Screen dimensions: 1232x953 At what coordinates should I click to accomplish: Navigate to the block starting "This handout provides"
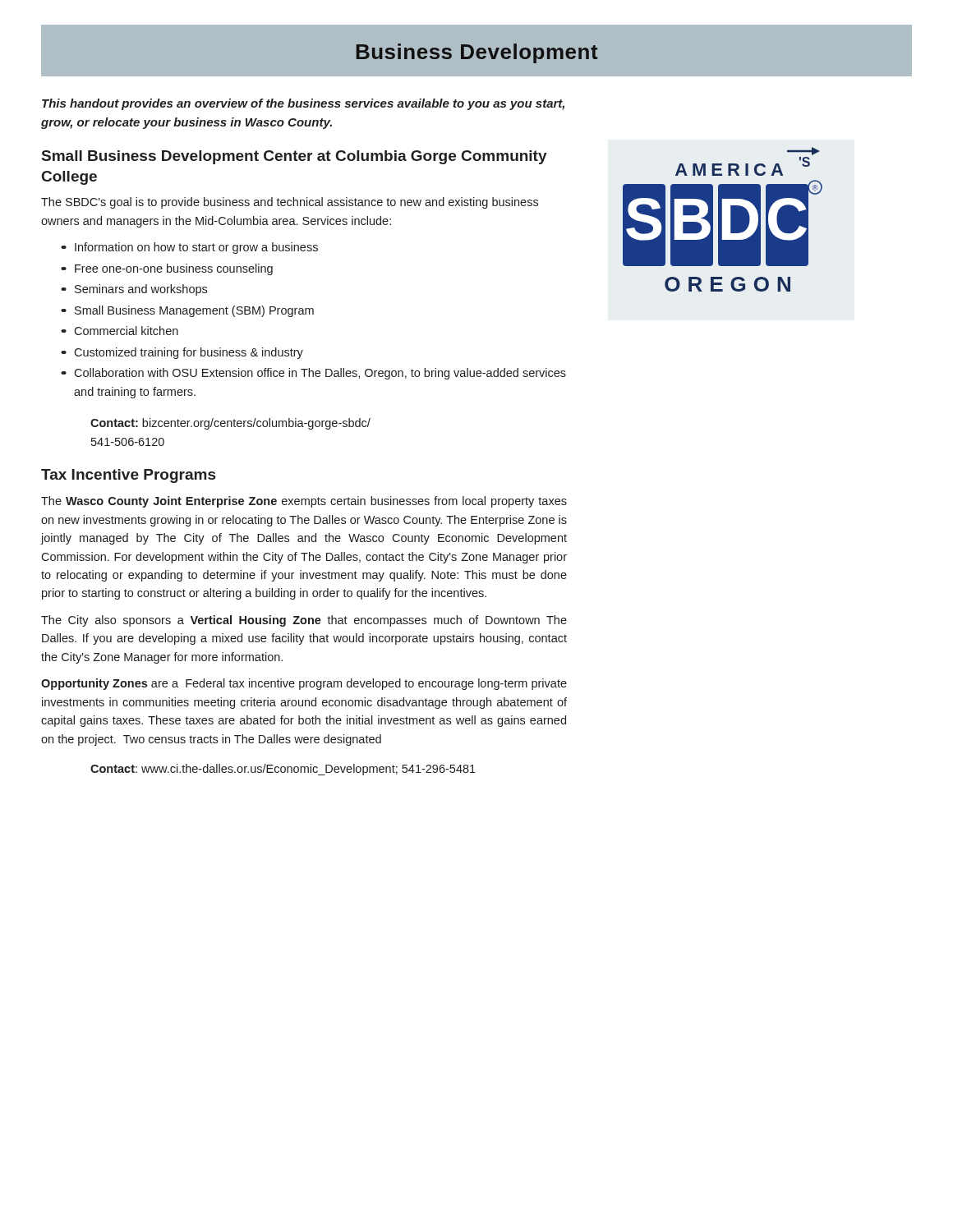point(303,112)
